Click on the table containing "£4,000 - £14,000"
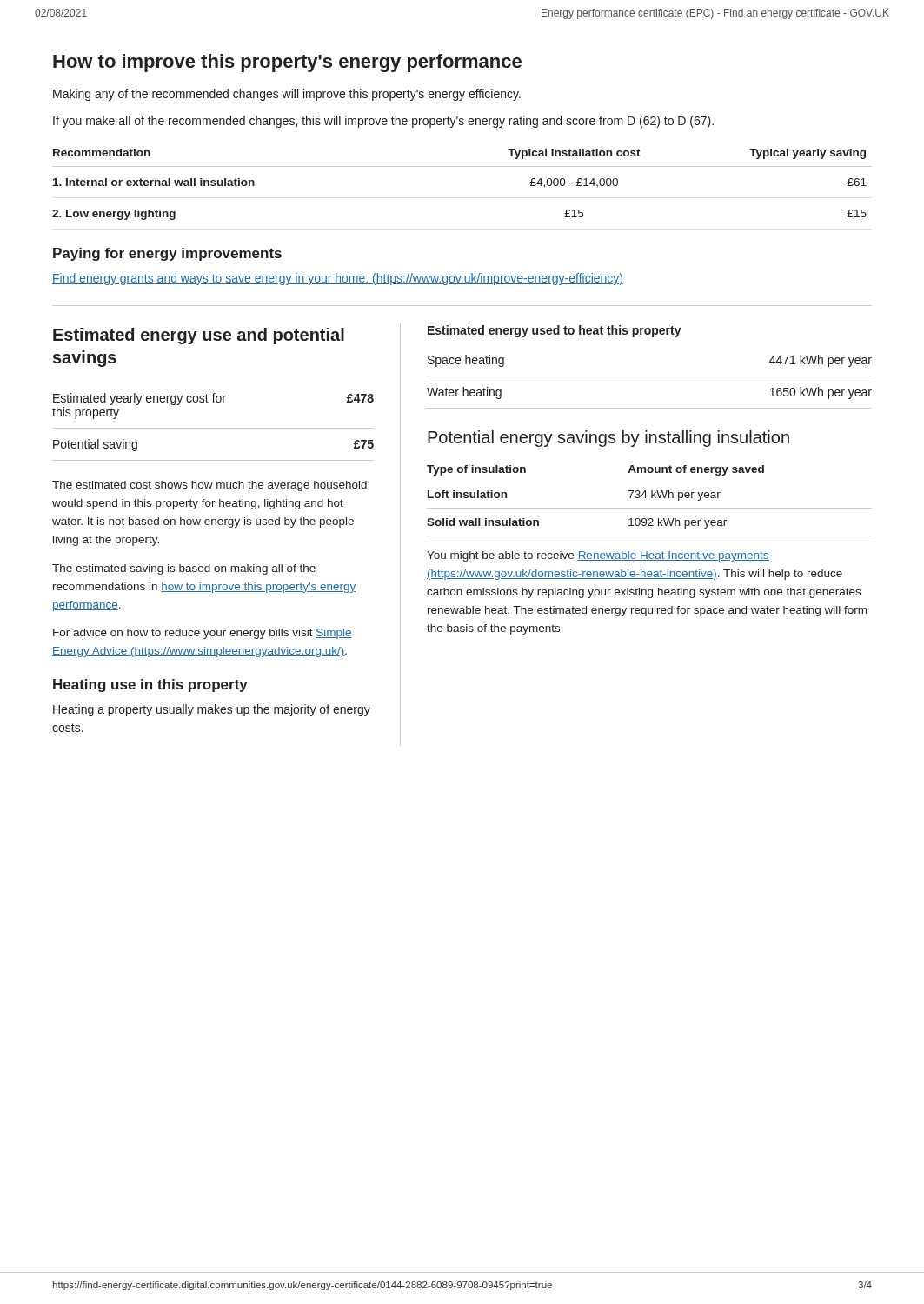The height and width of the screenshot is (1304, 924). click(462, 184)
